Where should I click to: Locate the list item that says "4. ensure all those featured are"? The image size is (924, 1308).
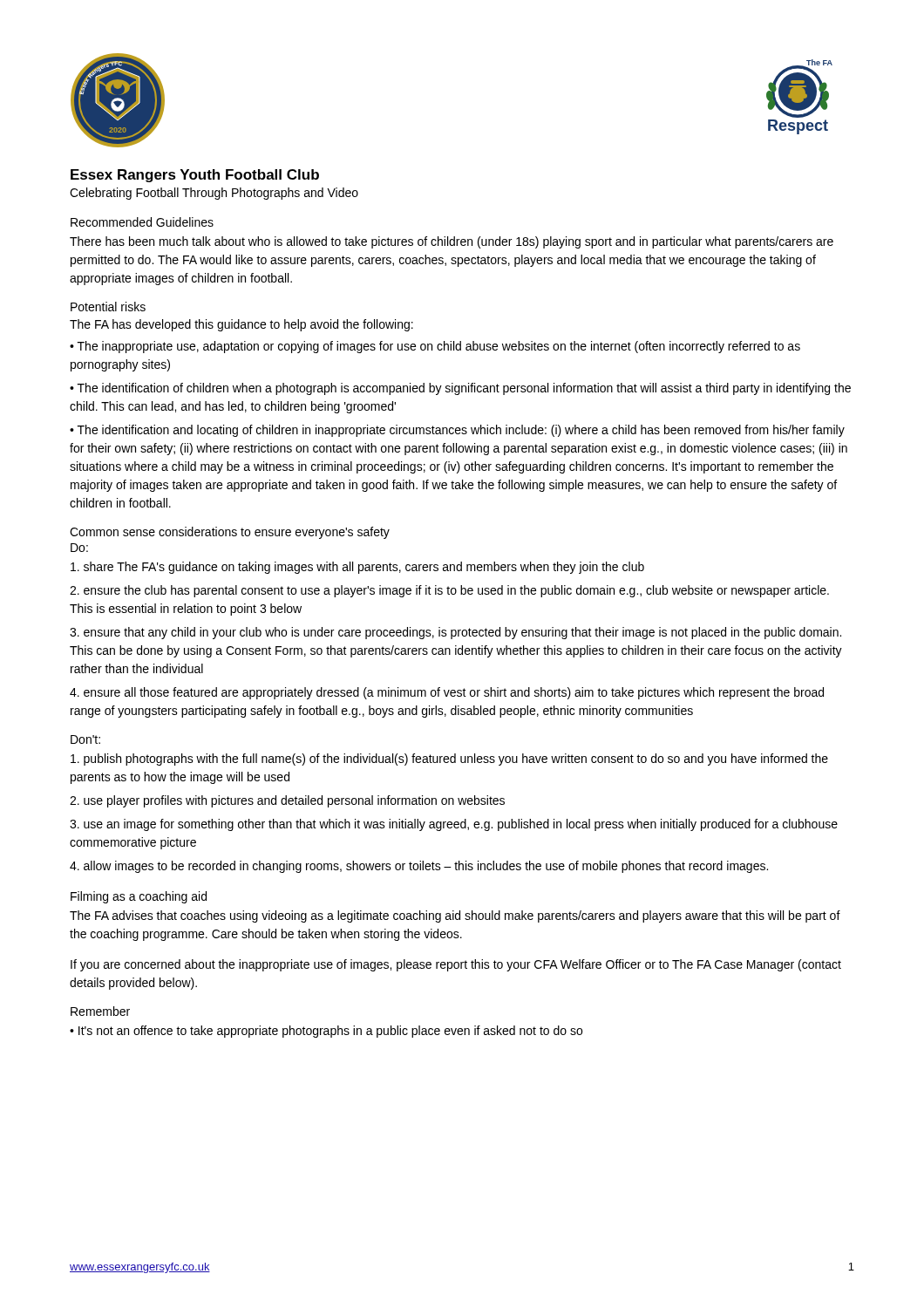[447, 702]
